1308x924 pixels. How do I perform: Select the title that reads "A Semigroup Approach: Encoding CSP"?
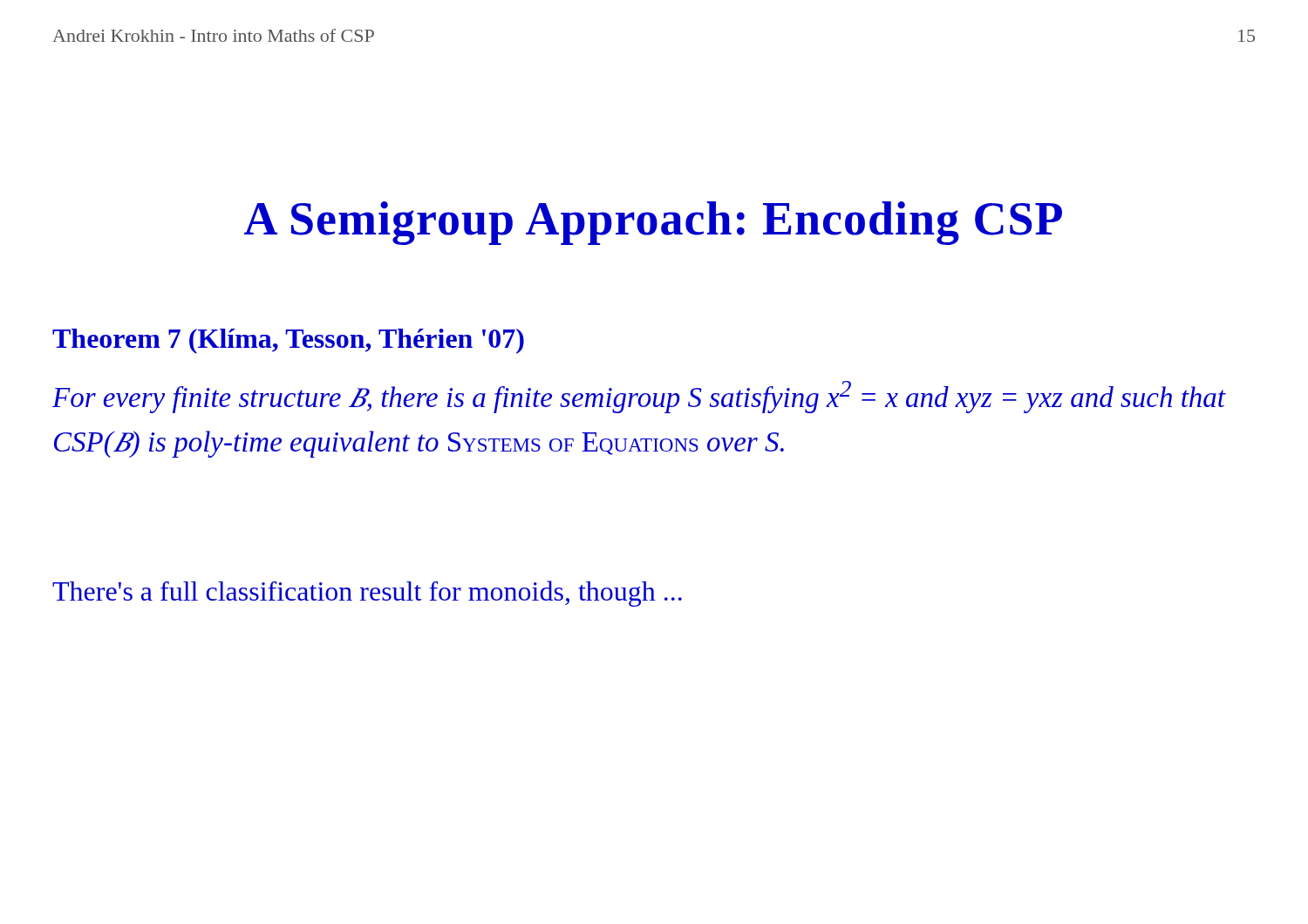point(654,219)
